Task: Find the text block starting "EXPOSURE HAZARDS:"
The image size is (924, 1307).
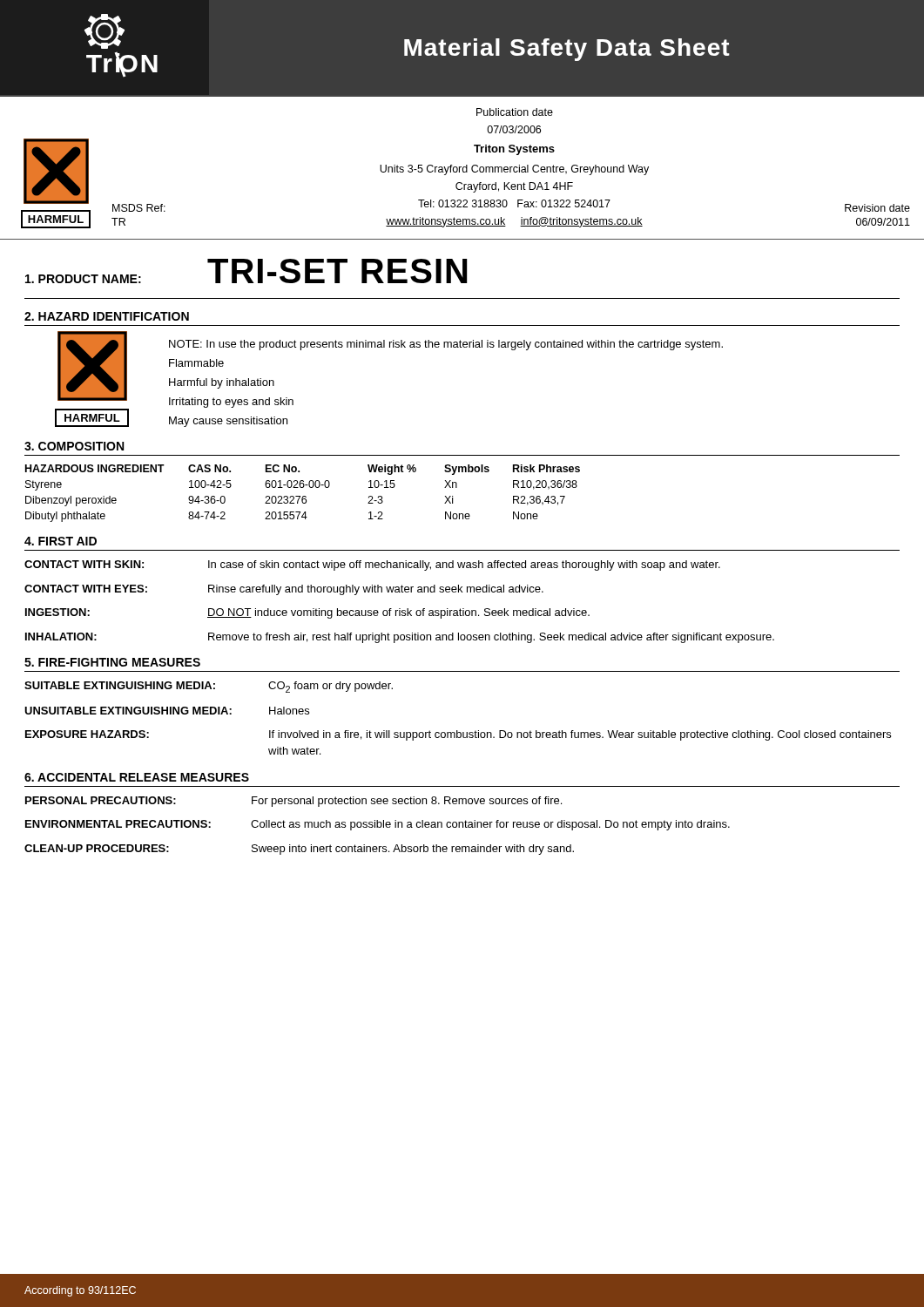Action: [87, 734]
